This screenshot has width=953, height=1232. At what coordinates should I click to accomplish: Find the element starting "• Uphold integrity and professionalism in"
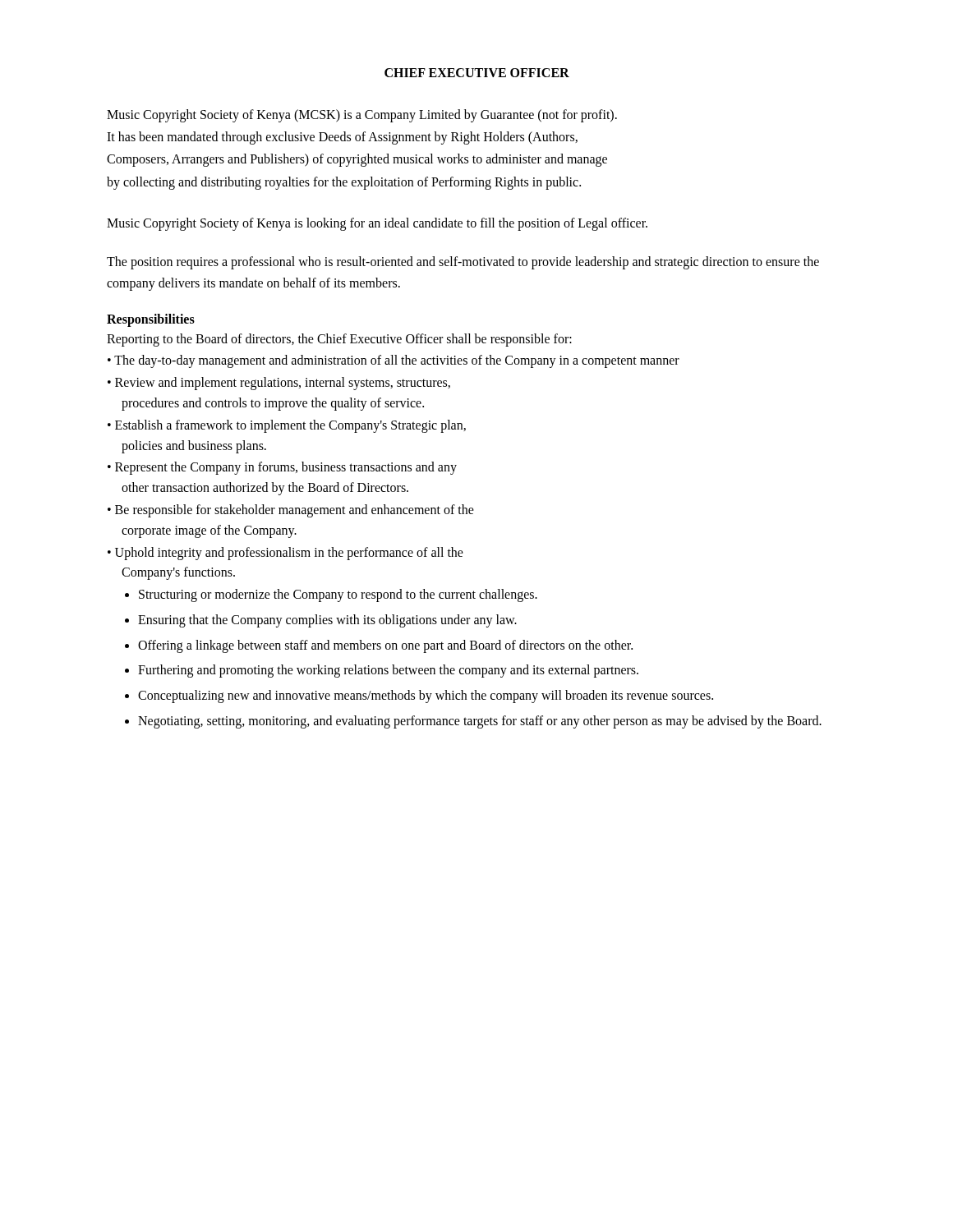tap(285, 562)
